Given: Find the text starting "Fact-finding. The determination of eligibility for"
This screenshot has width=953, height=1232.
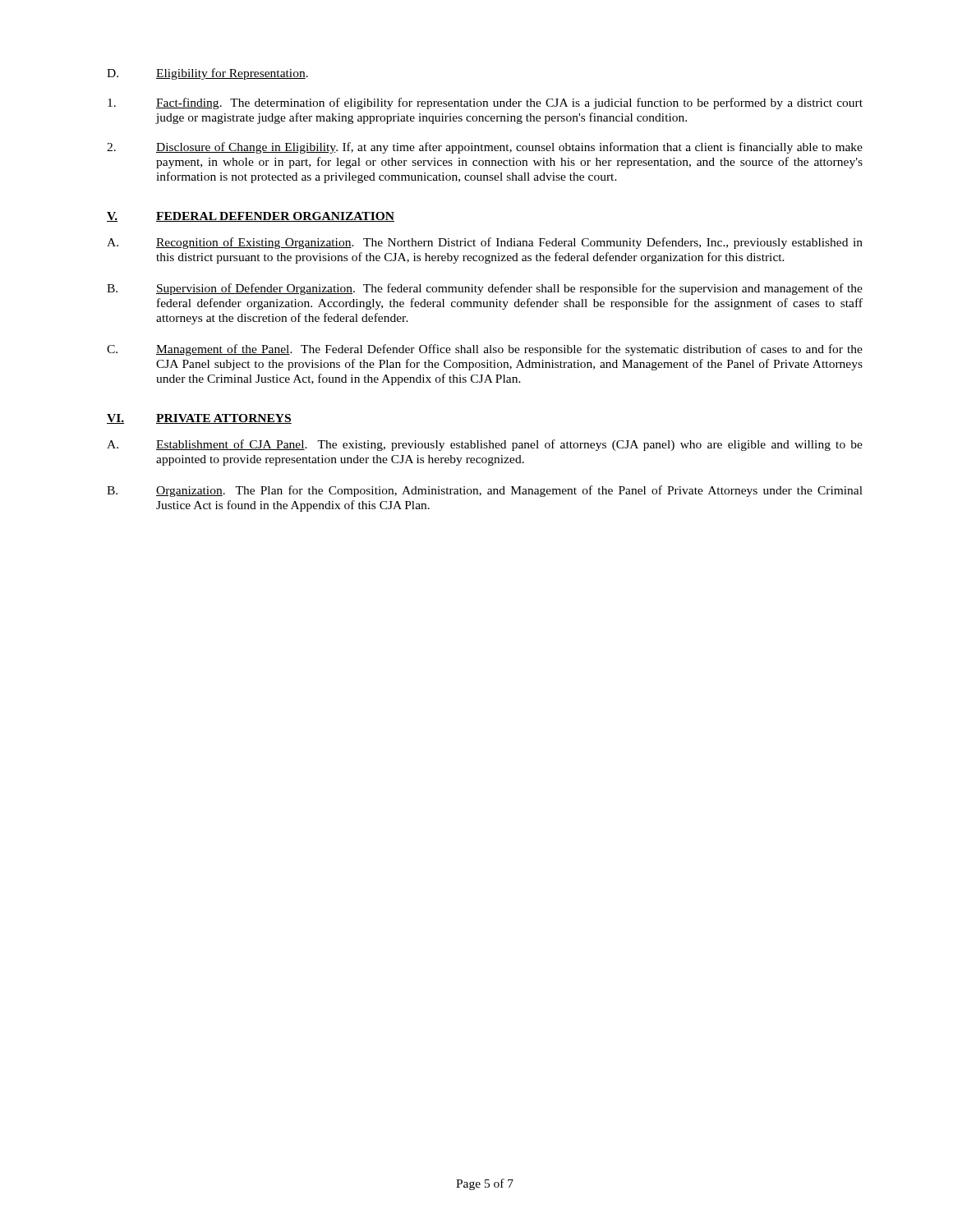Looking at the screenshot, I should coord(485,110).
